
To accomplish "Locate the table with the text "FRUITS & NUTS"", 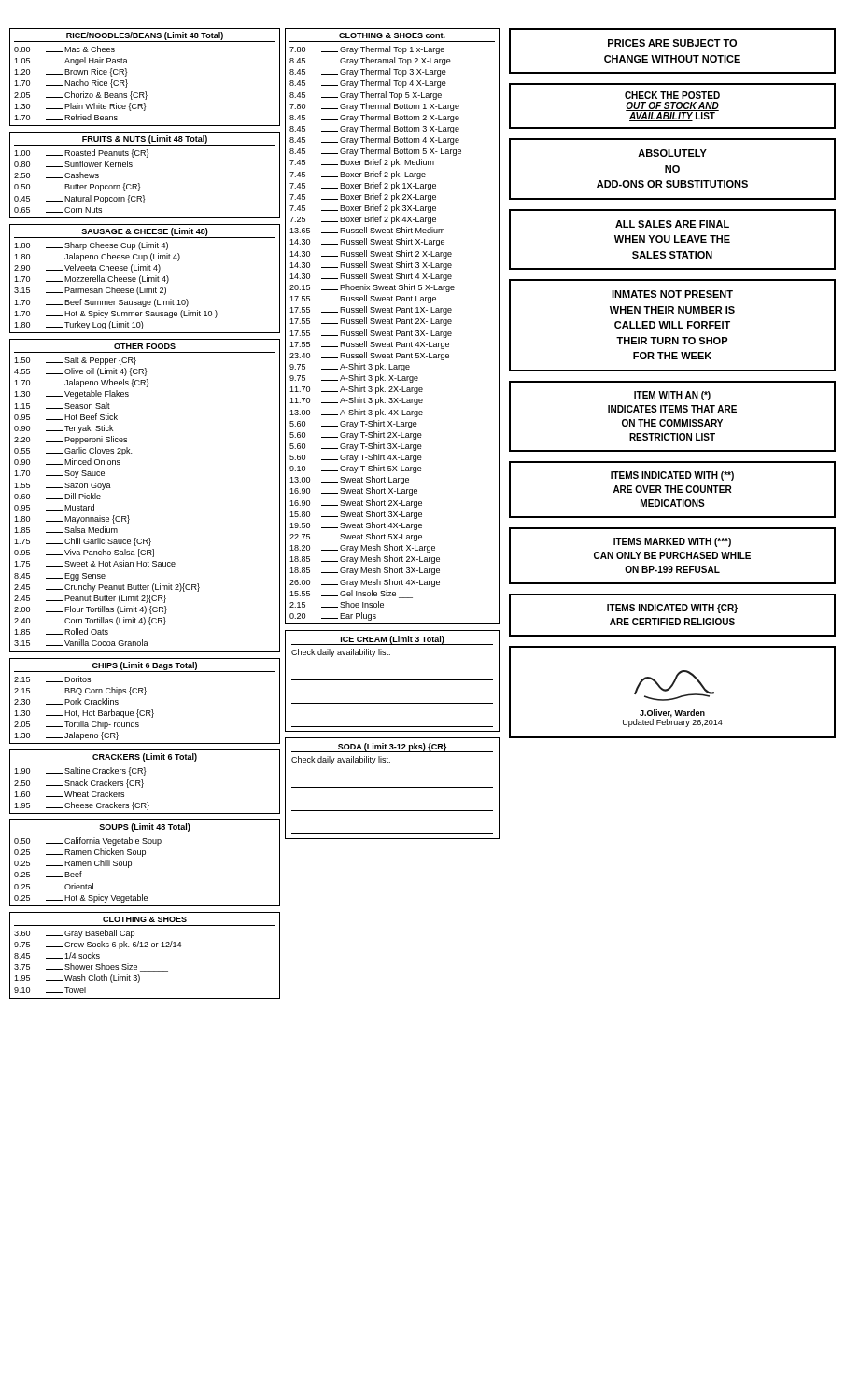I will 145,175.
